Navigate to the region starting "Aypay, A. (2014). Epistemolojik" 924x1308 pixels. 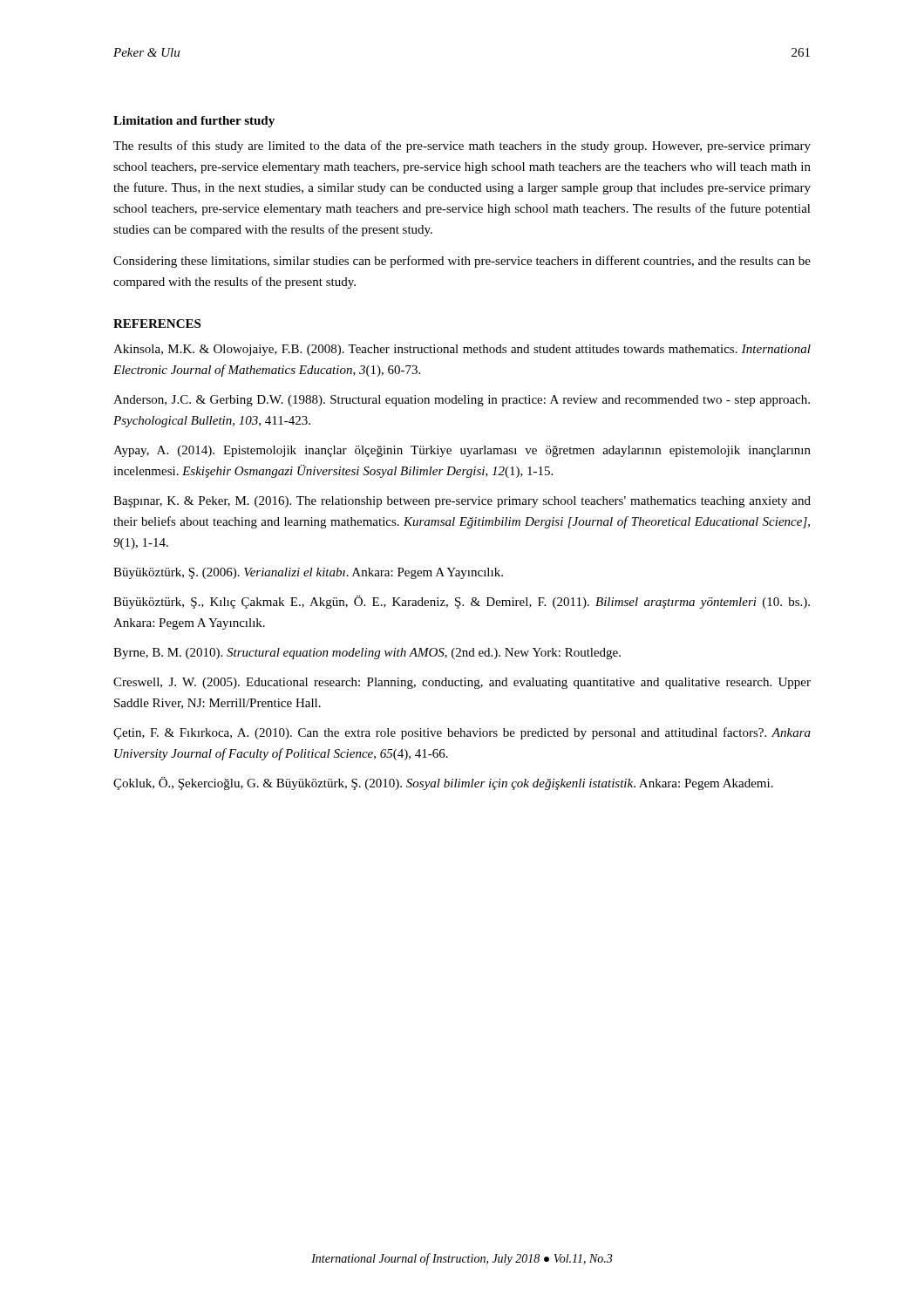[x=462, y=460]
